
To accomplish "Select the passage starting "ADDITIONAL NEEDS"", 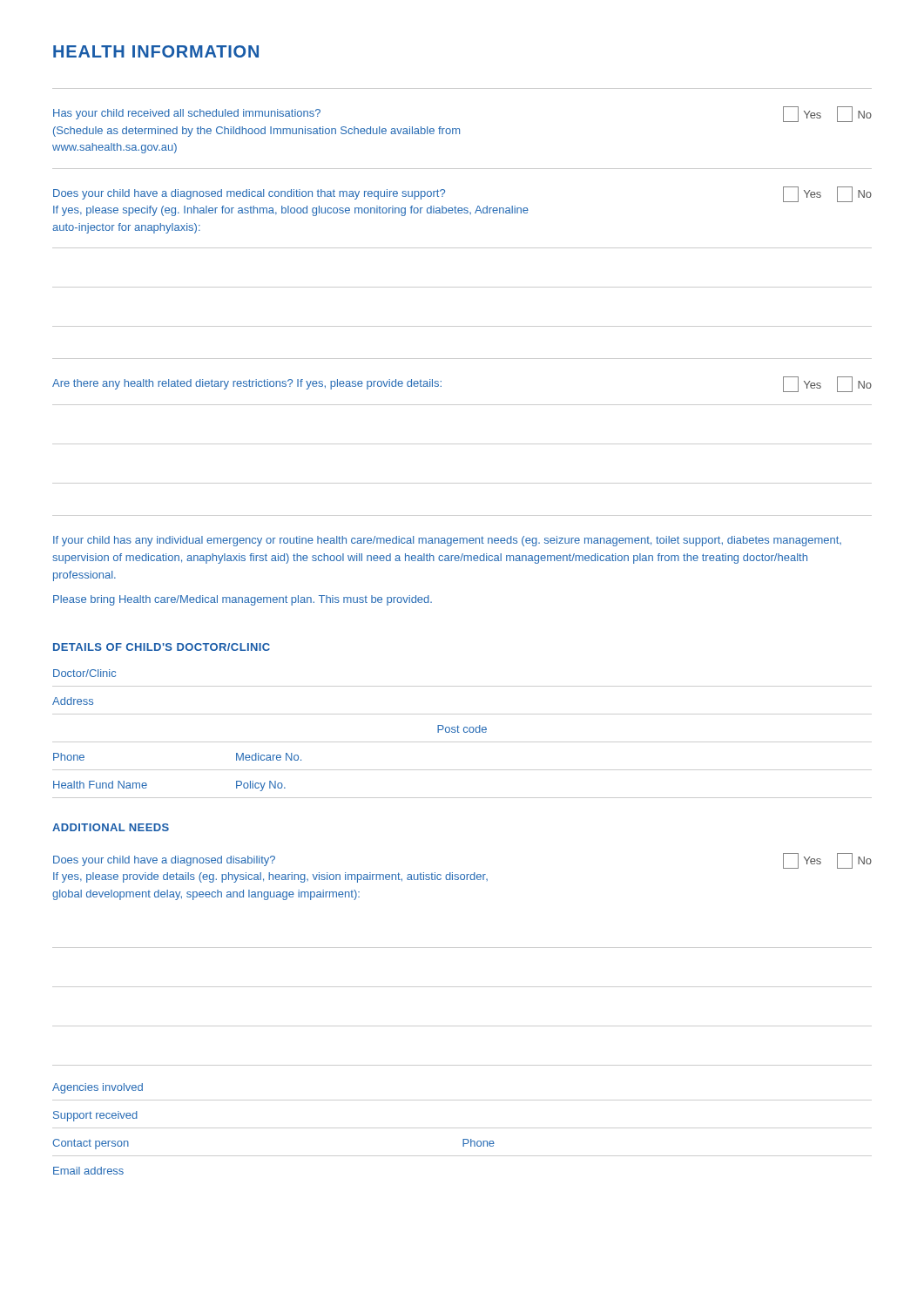I will pyautogui.click(x=111, y=827).
